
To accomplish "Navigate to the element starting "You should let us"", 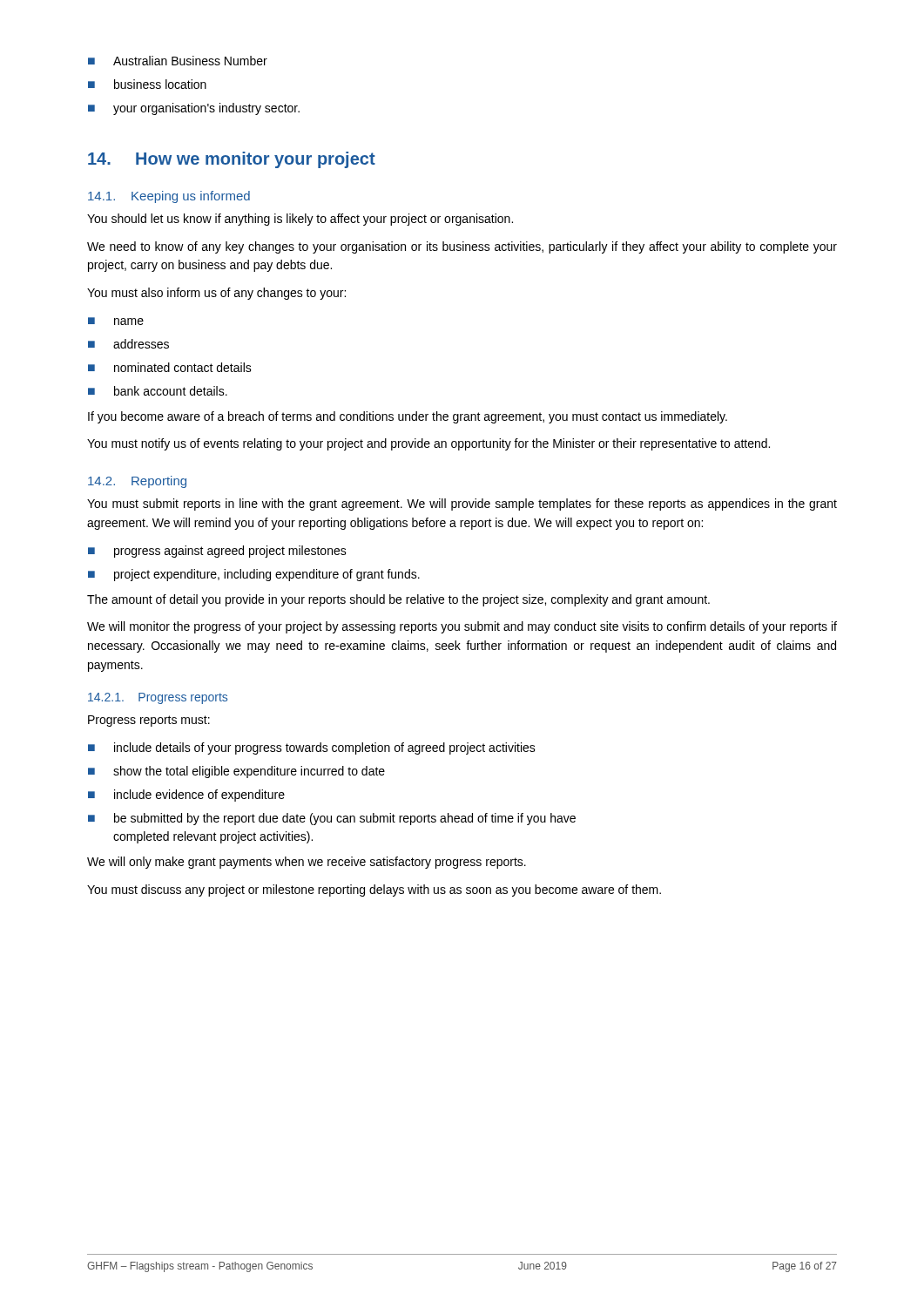I will (x=301, y=219).
